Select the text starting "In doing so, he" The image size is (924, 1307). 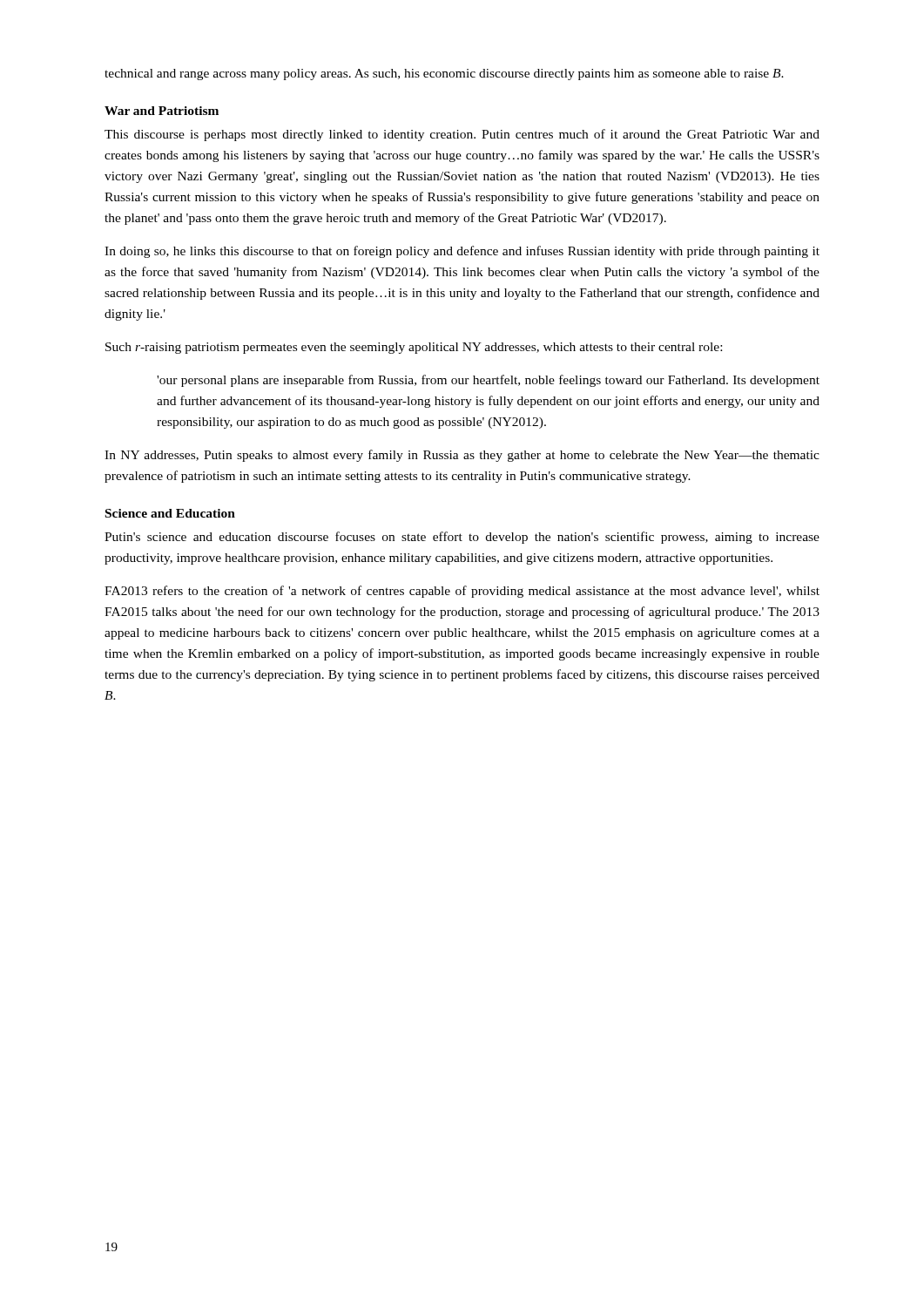462,282
